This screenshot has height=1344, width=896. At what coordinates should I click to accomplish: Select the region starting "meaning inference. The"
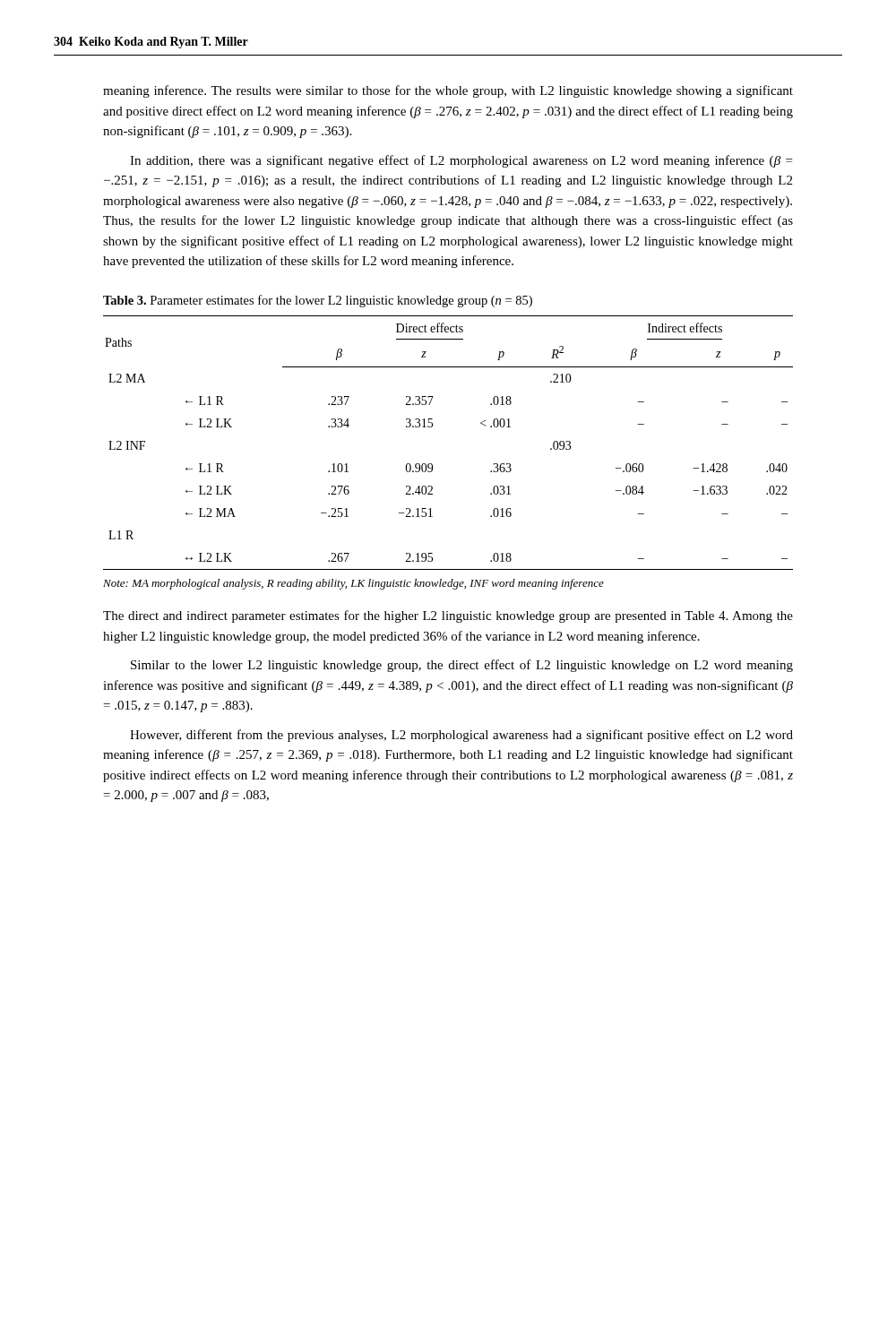[x=448, y=111]
